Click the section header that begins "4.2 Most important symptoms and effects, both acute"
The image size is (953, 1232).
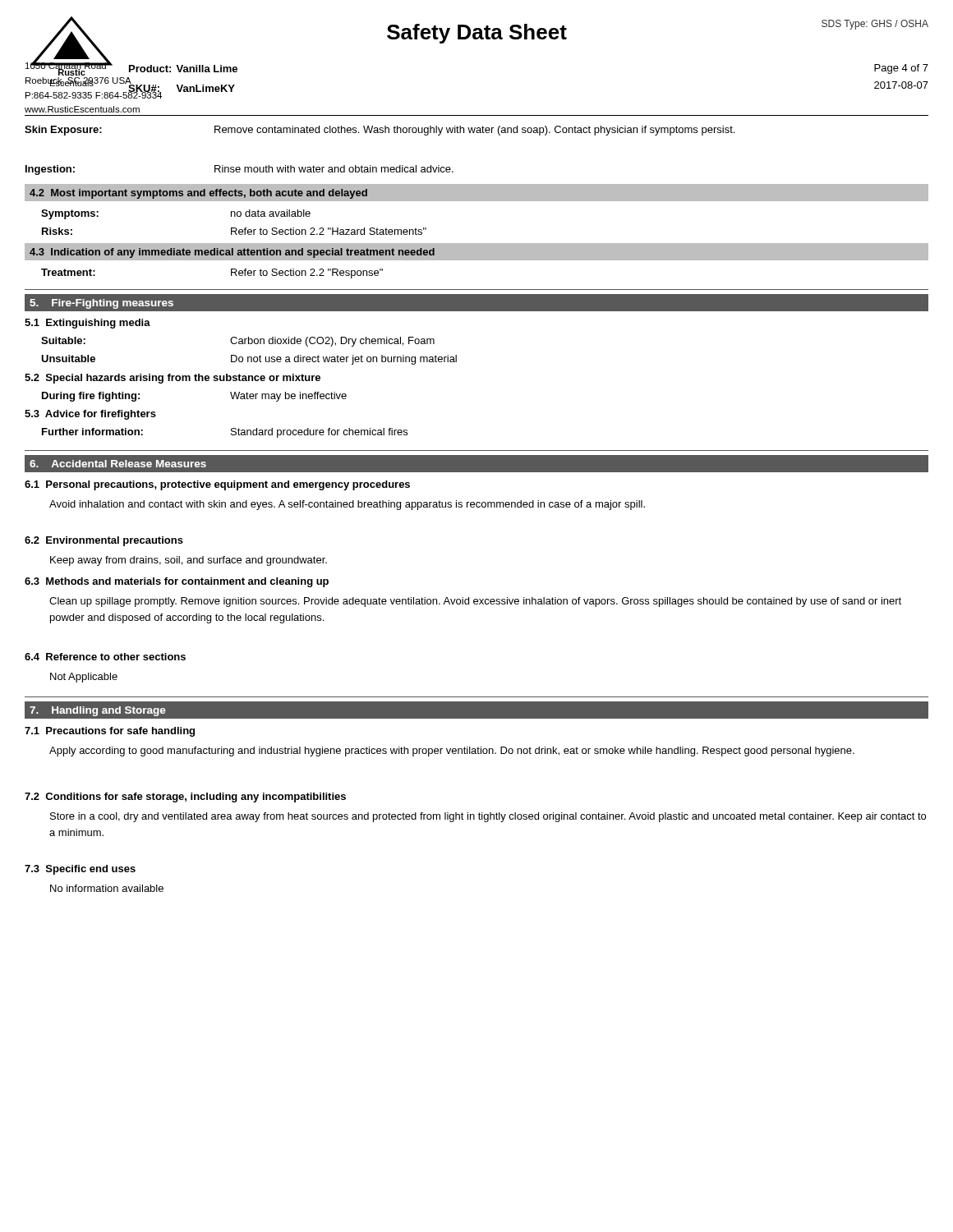pyautogui.click(x=199, y=193)
